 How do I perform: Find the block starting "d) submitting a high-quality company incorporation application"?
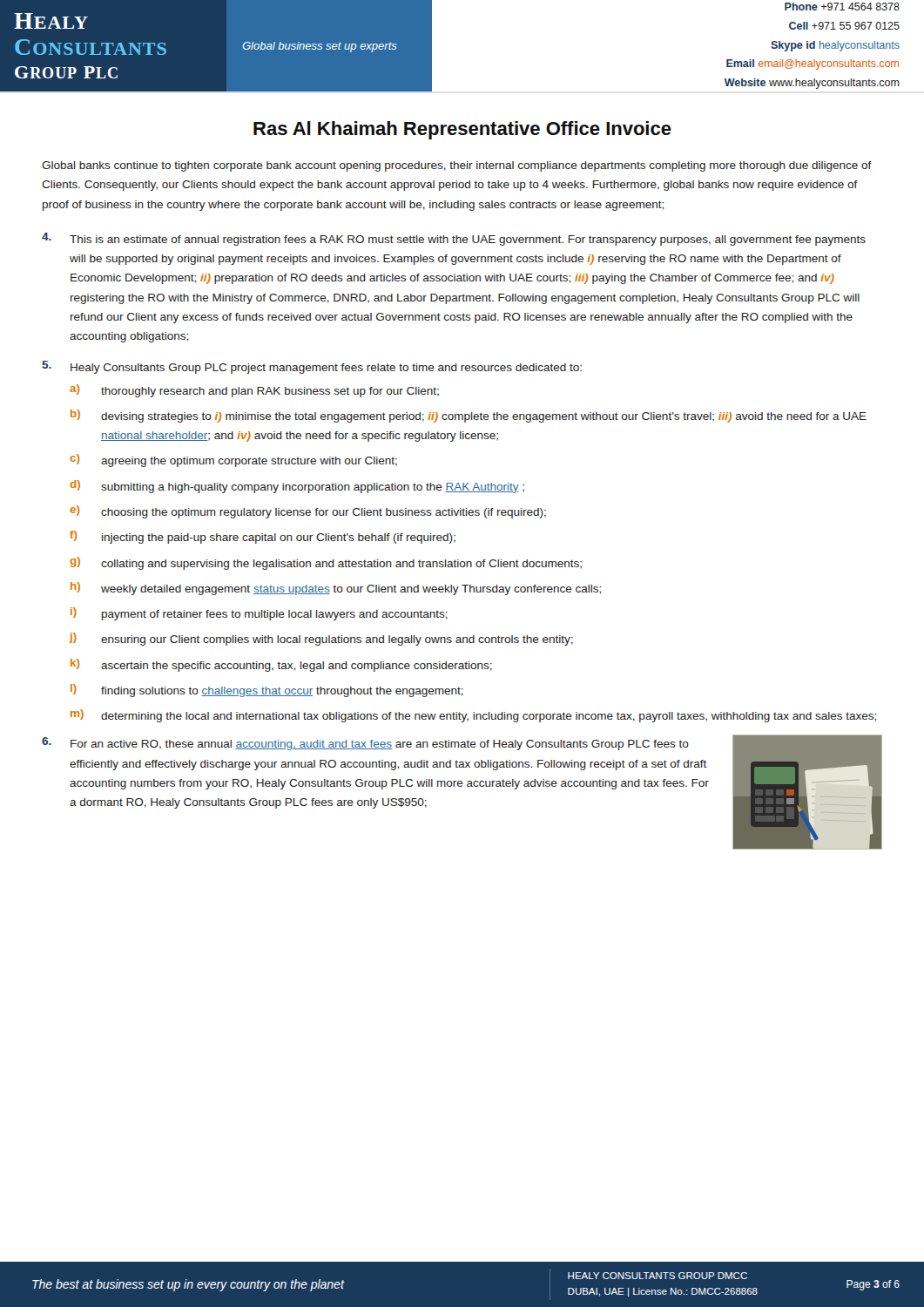pos(476,487)
